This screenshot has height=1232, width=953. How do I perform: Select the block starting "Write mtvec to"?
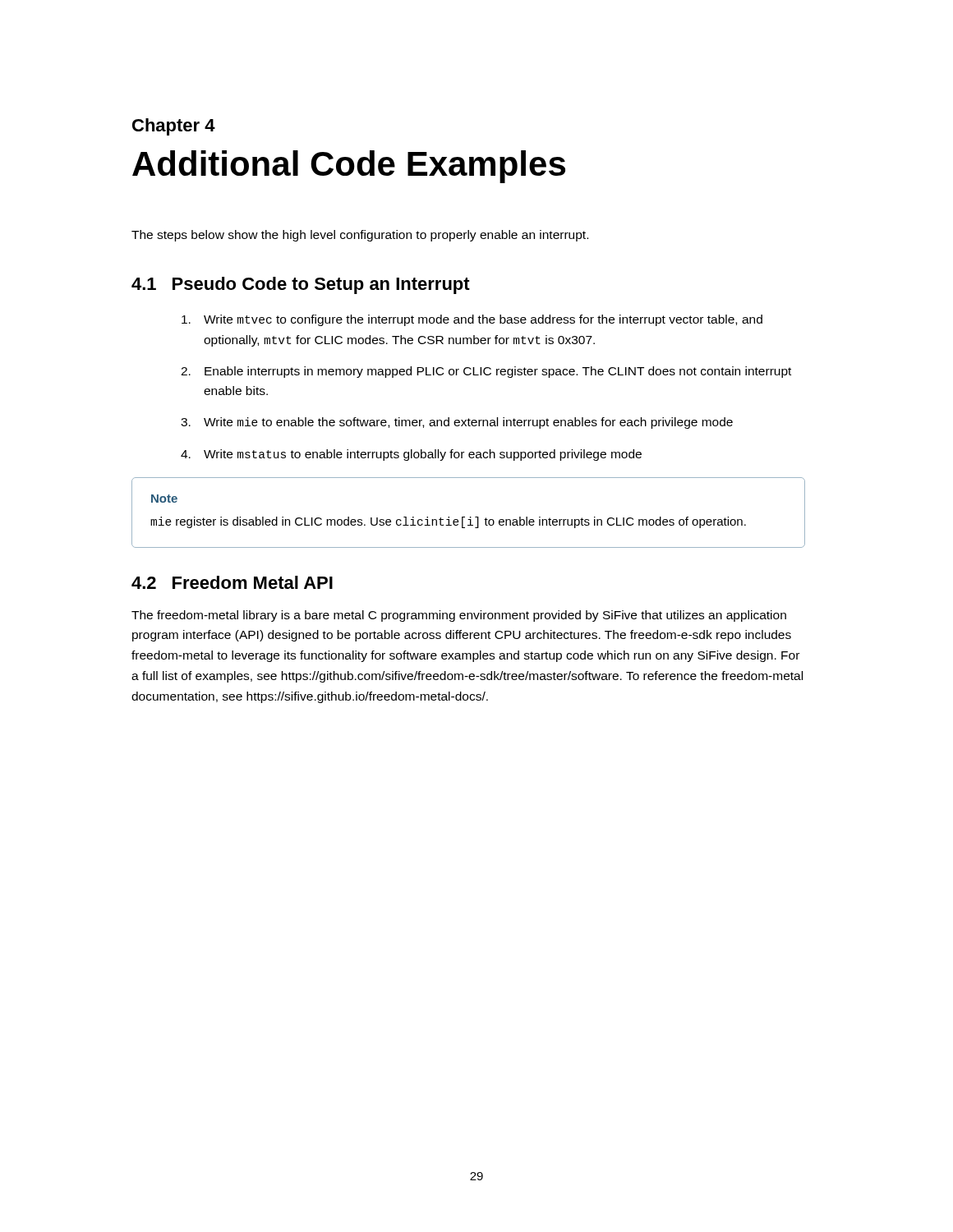[493, 330]
